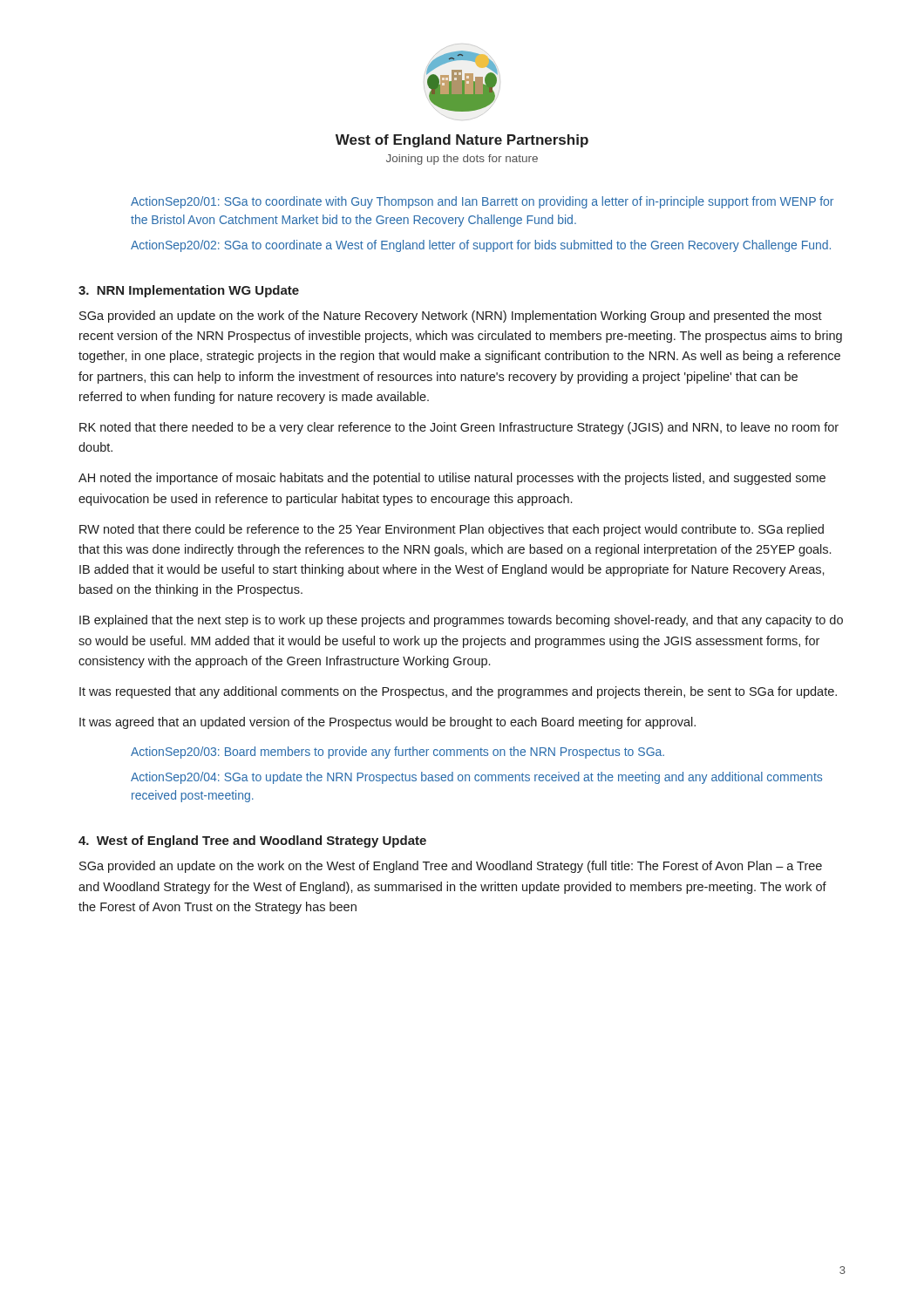Navigate to the region starting "It was agreed that an updated"
Image resolution: width=924 pixels, height=1308 pixels.
click(x=388, y=722)
